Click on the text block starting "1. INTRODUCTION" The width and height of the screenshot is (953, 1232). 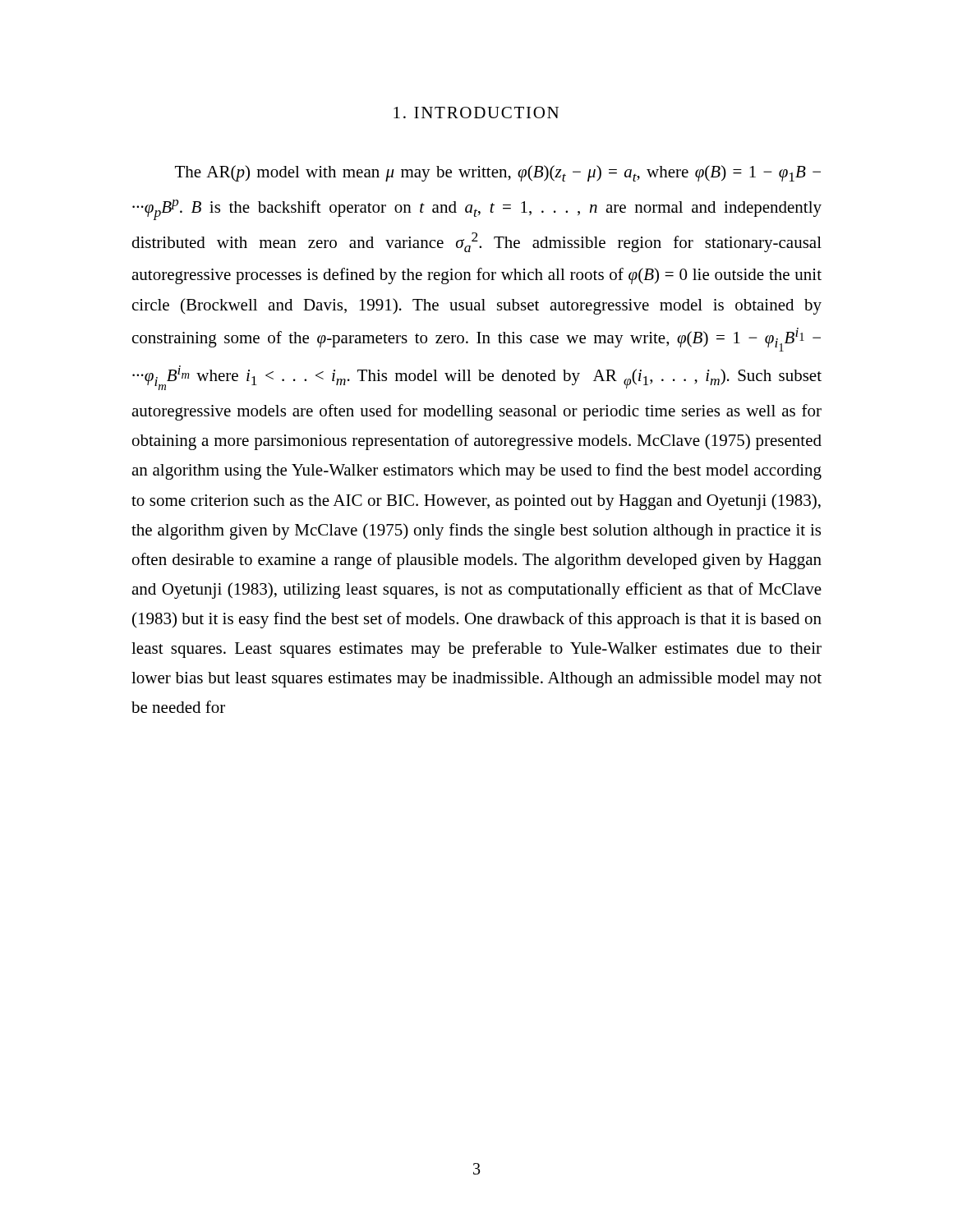(476, 112)
